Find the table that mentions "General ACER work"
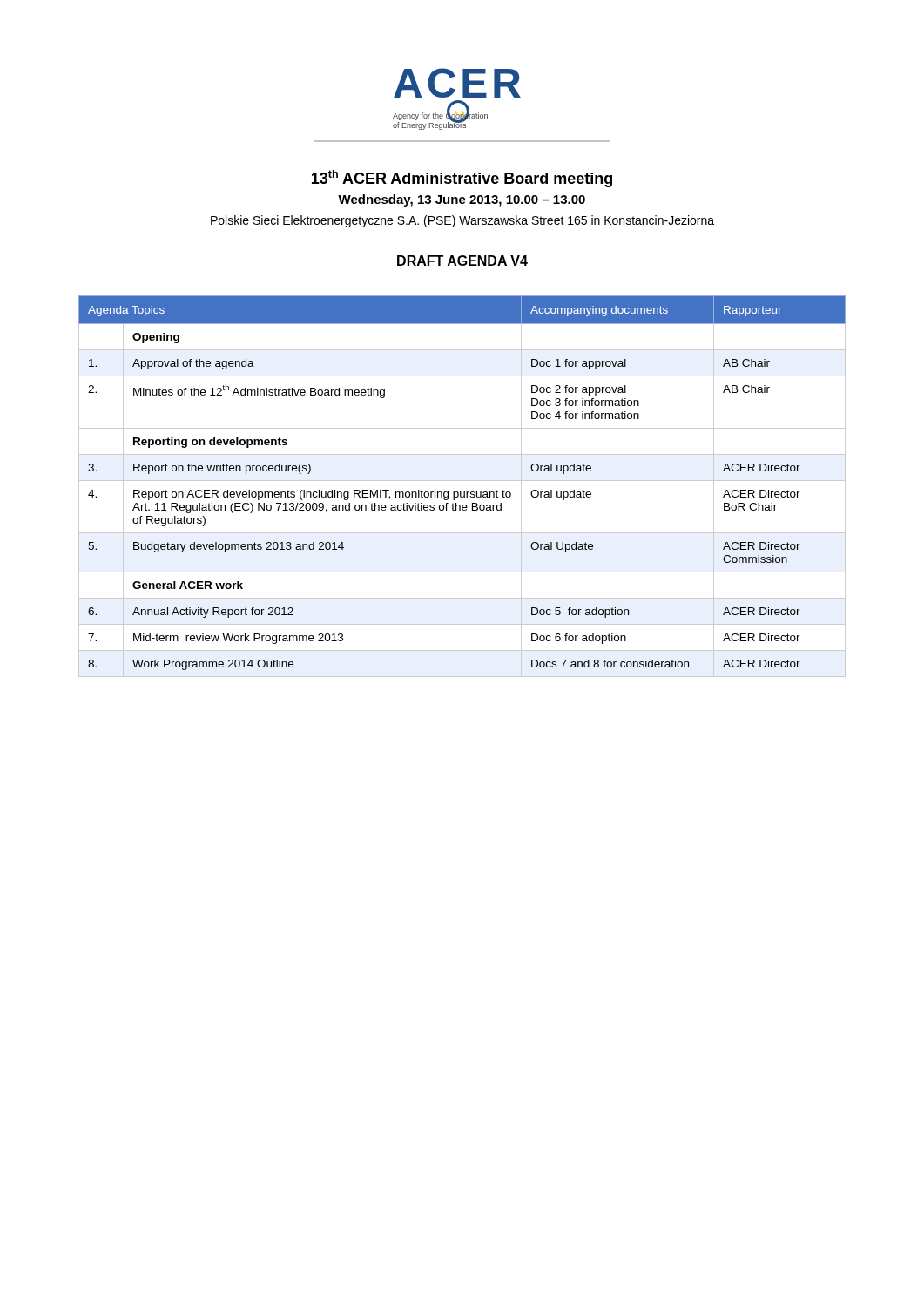This screenshot has width=924, height=1307. point(462,486)
